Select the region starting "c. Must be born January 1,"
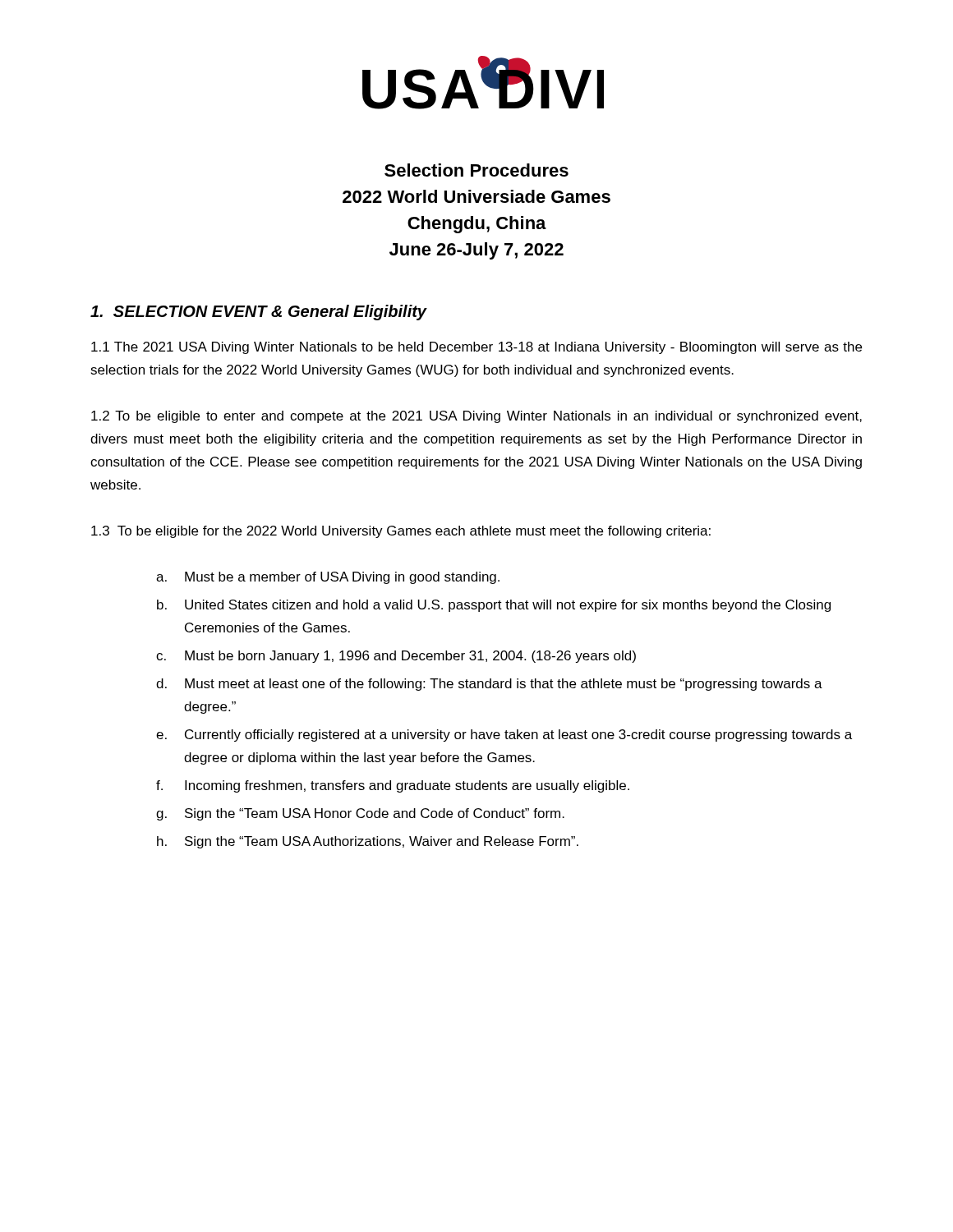 coord(509,656)
